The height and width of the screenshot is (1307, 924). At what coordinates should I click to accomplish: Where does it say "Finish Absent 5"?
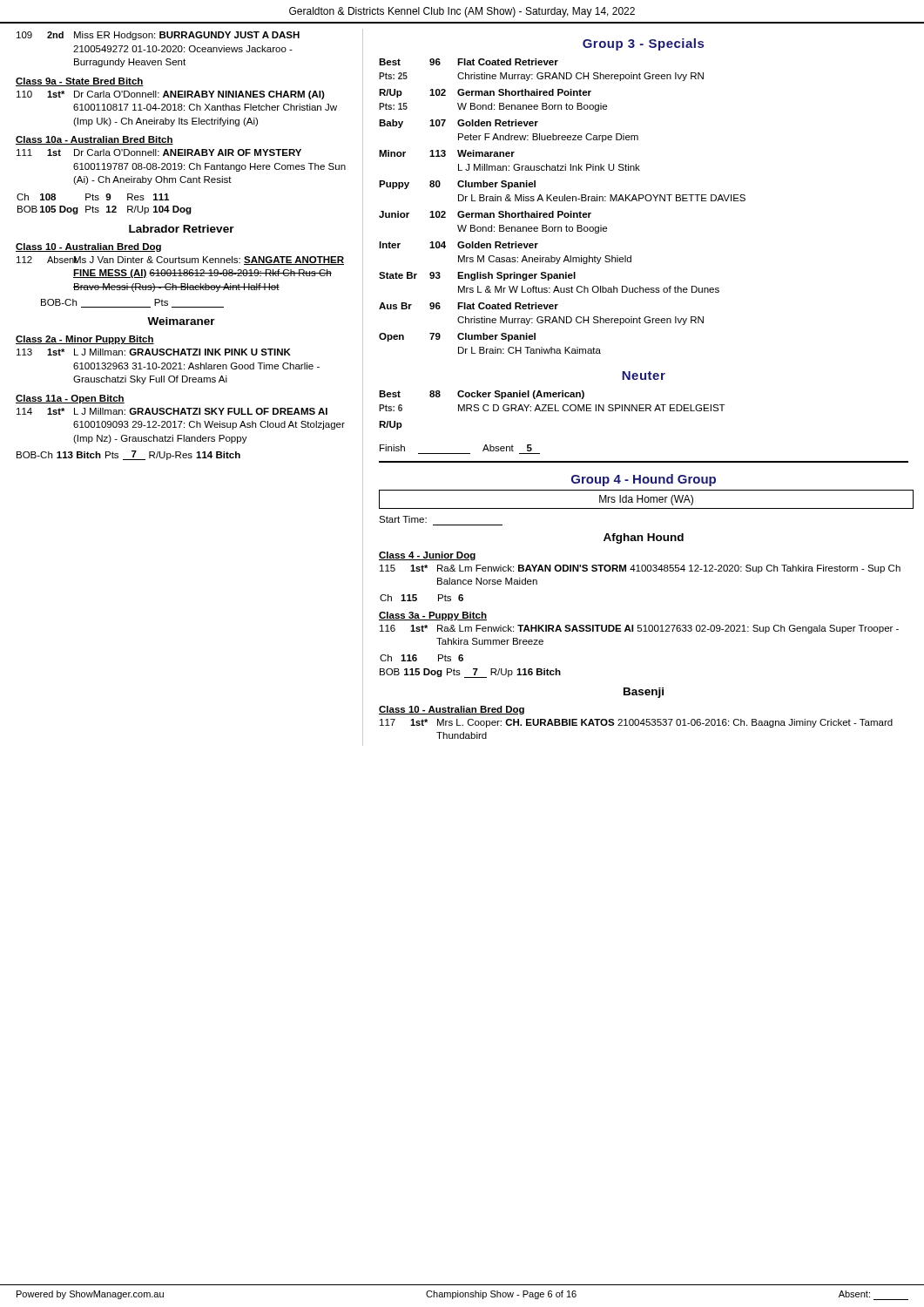(459, 448)
